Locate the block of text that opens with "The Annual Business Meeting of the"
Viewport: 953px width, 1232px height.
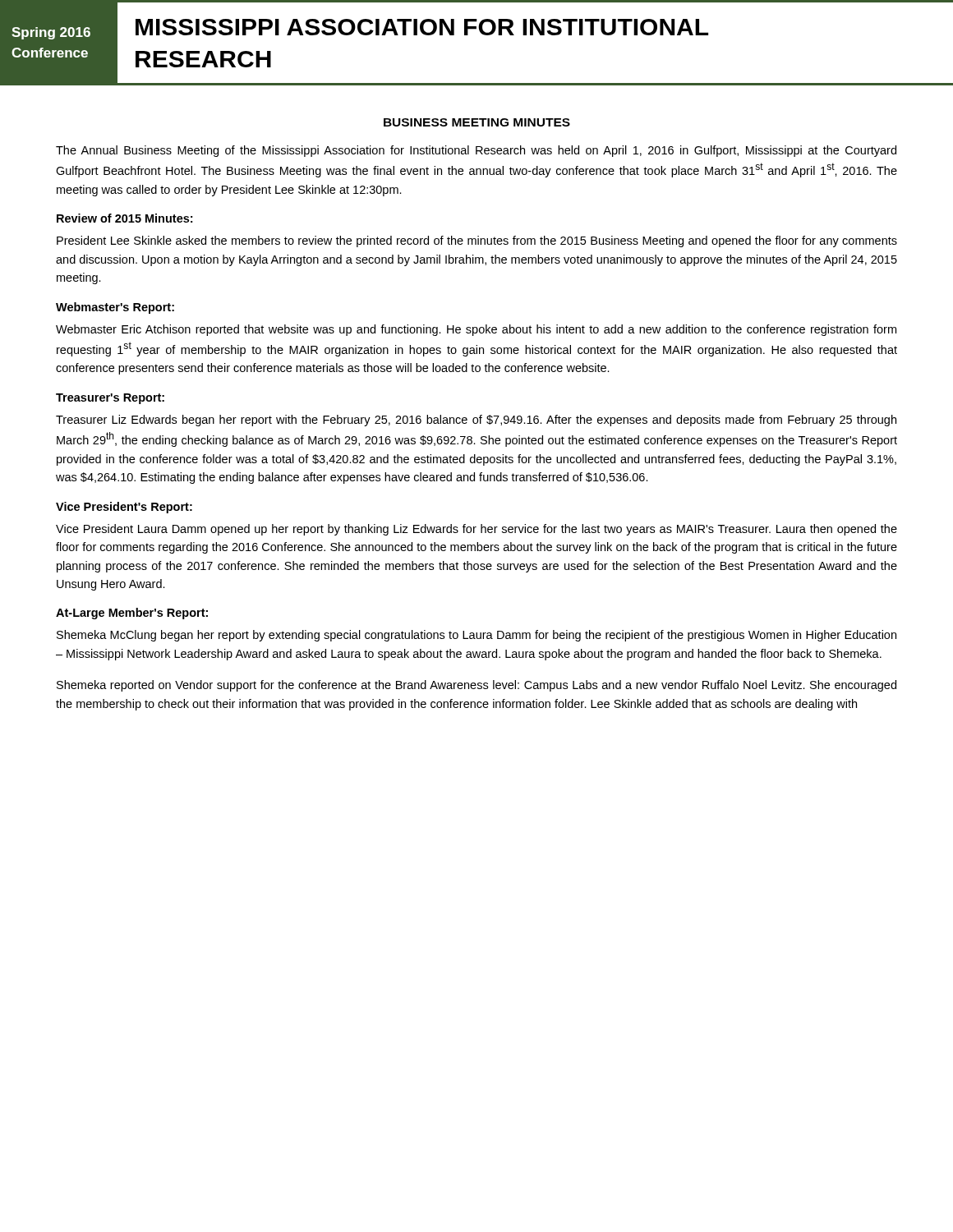click(476, 170)
